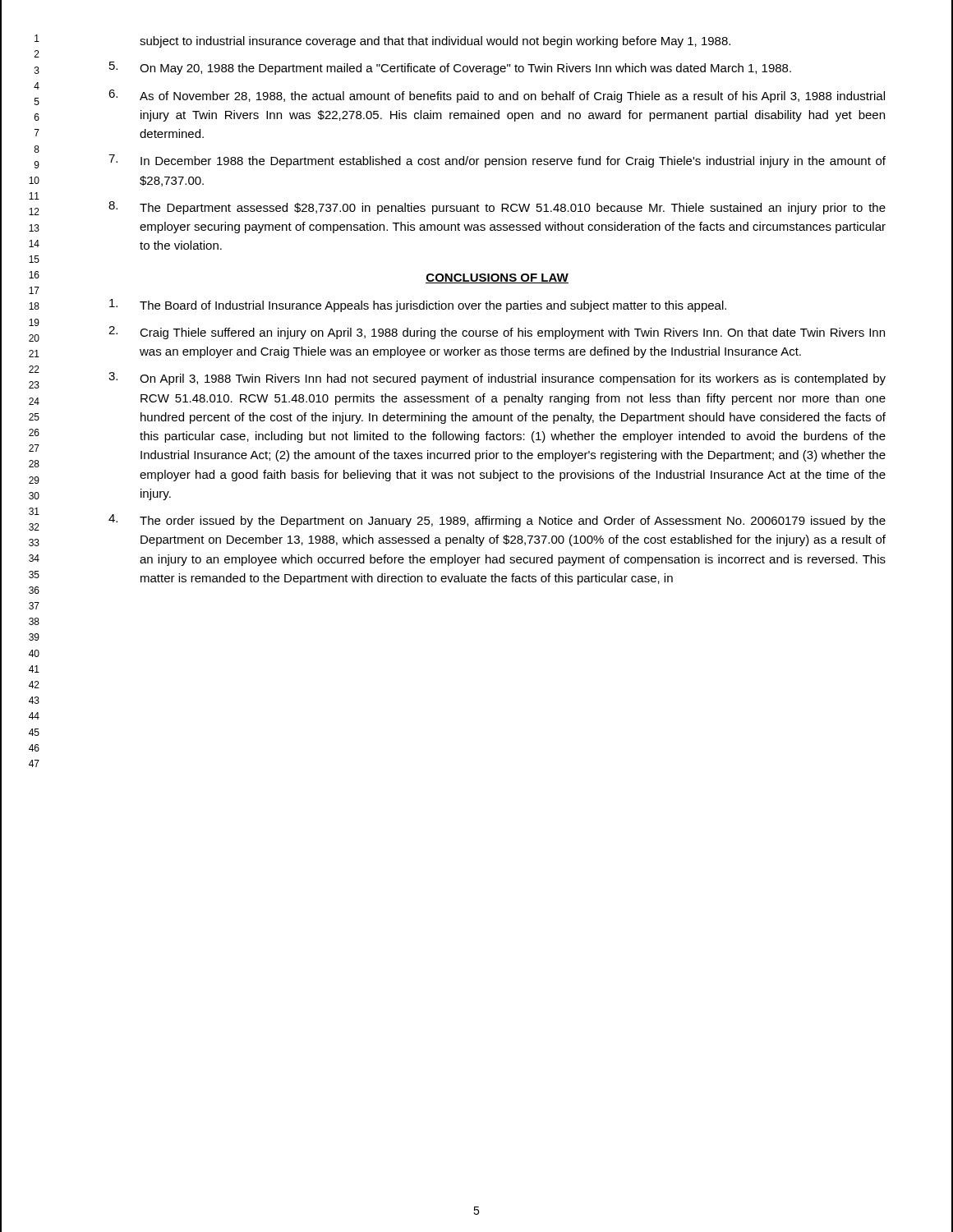The image size is (953, 1232).
Task: Point to the block beginning "5. On May"
Action: click(x=497, y=68)
